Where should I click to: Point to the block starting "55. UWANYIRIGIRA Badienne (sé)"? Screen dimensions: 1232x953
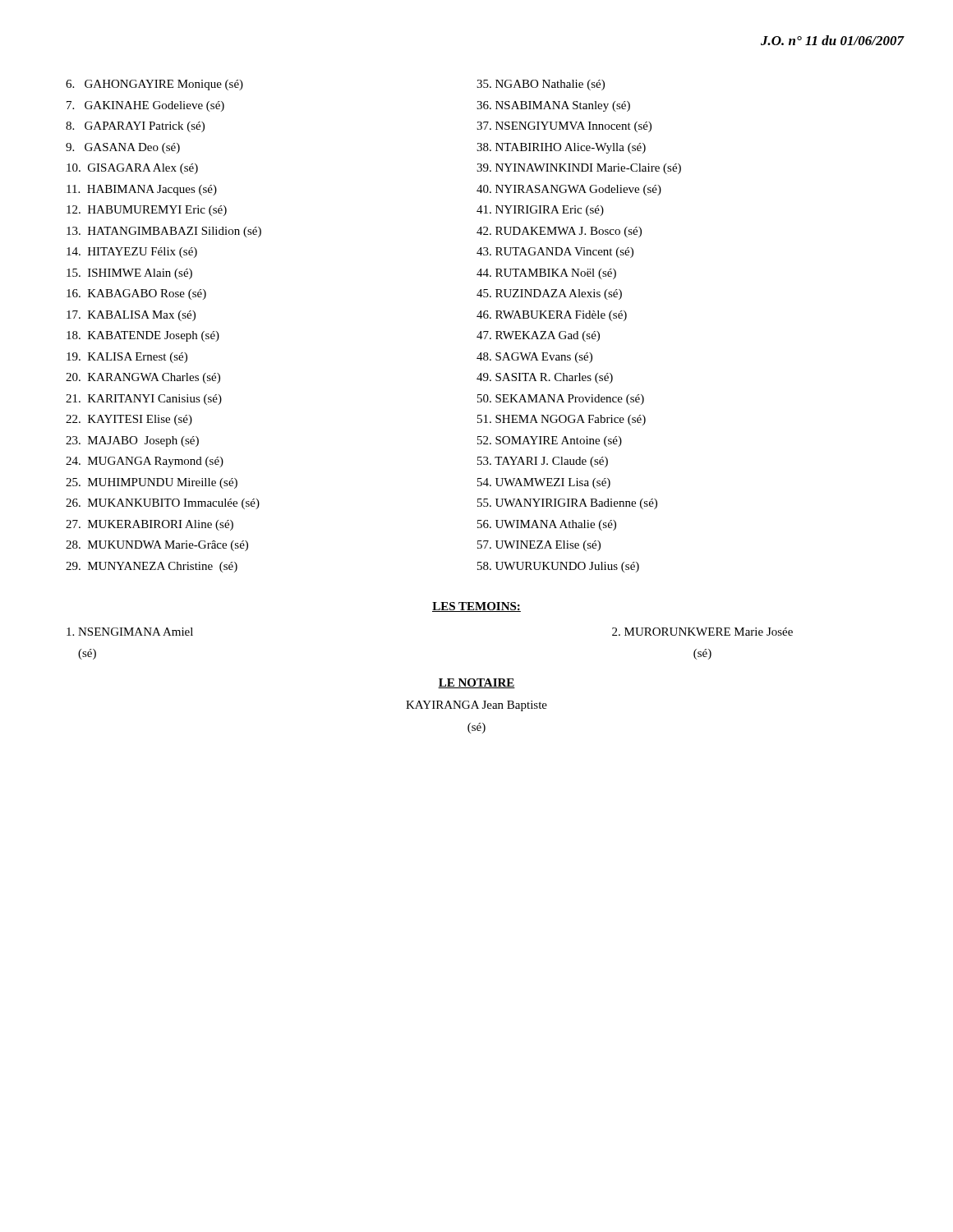point(567,503)
